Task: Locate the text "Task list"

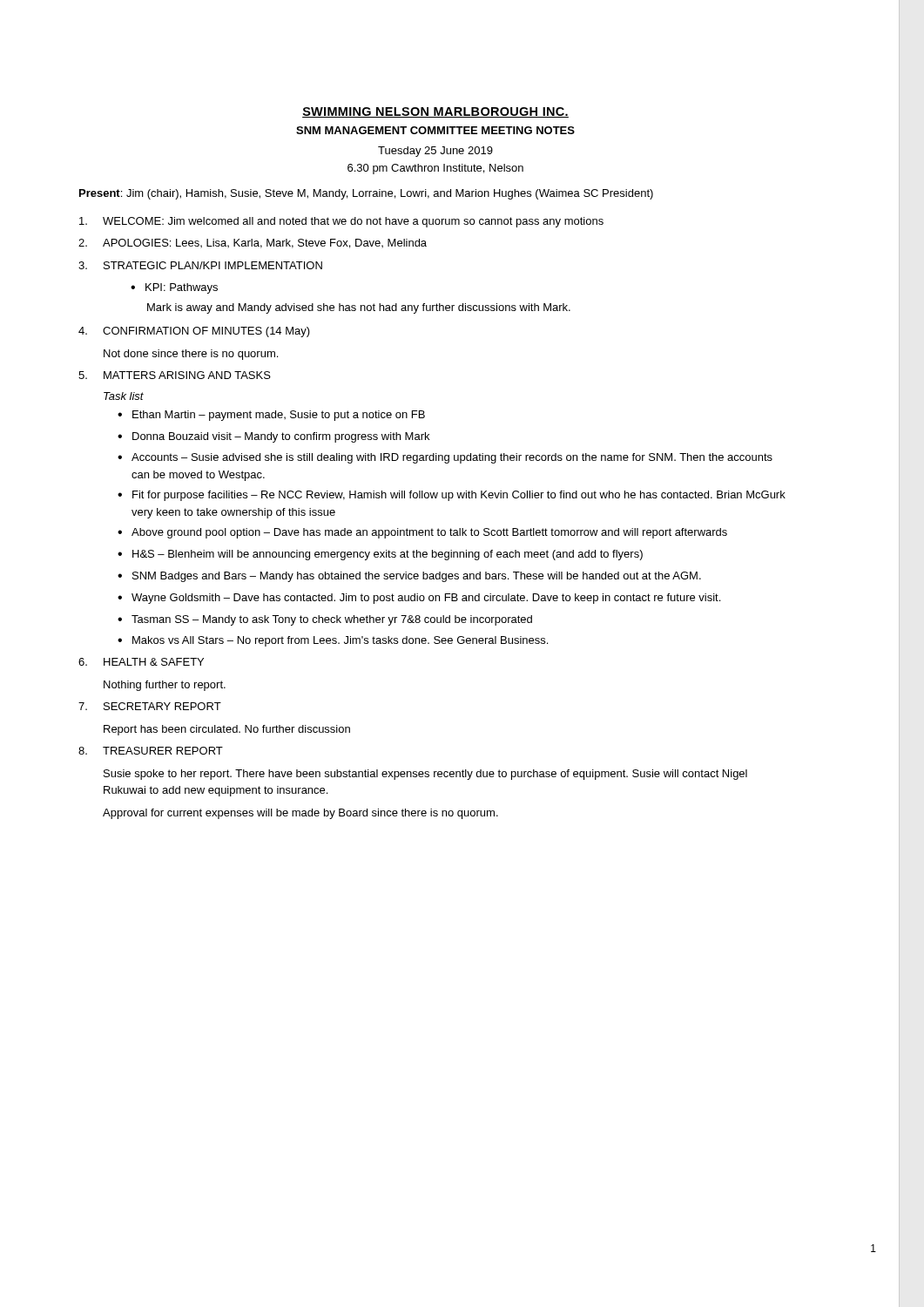Action: 123,396
